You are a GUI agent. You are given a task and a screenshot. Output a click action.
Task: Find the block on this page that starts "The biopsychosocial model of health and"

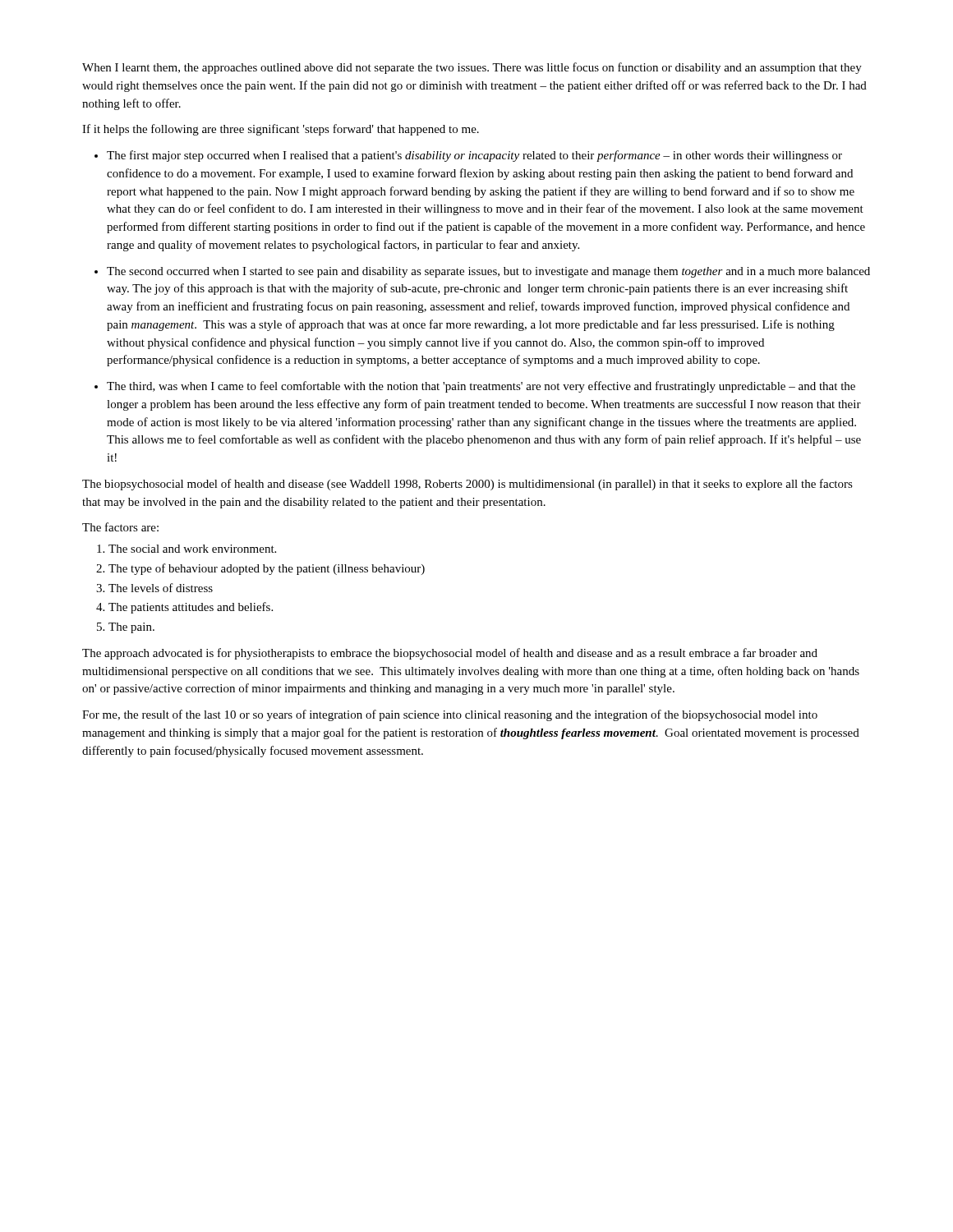[467, 492]
